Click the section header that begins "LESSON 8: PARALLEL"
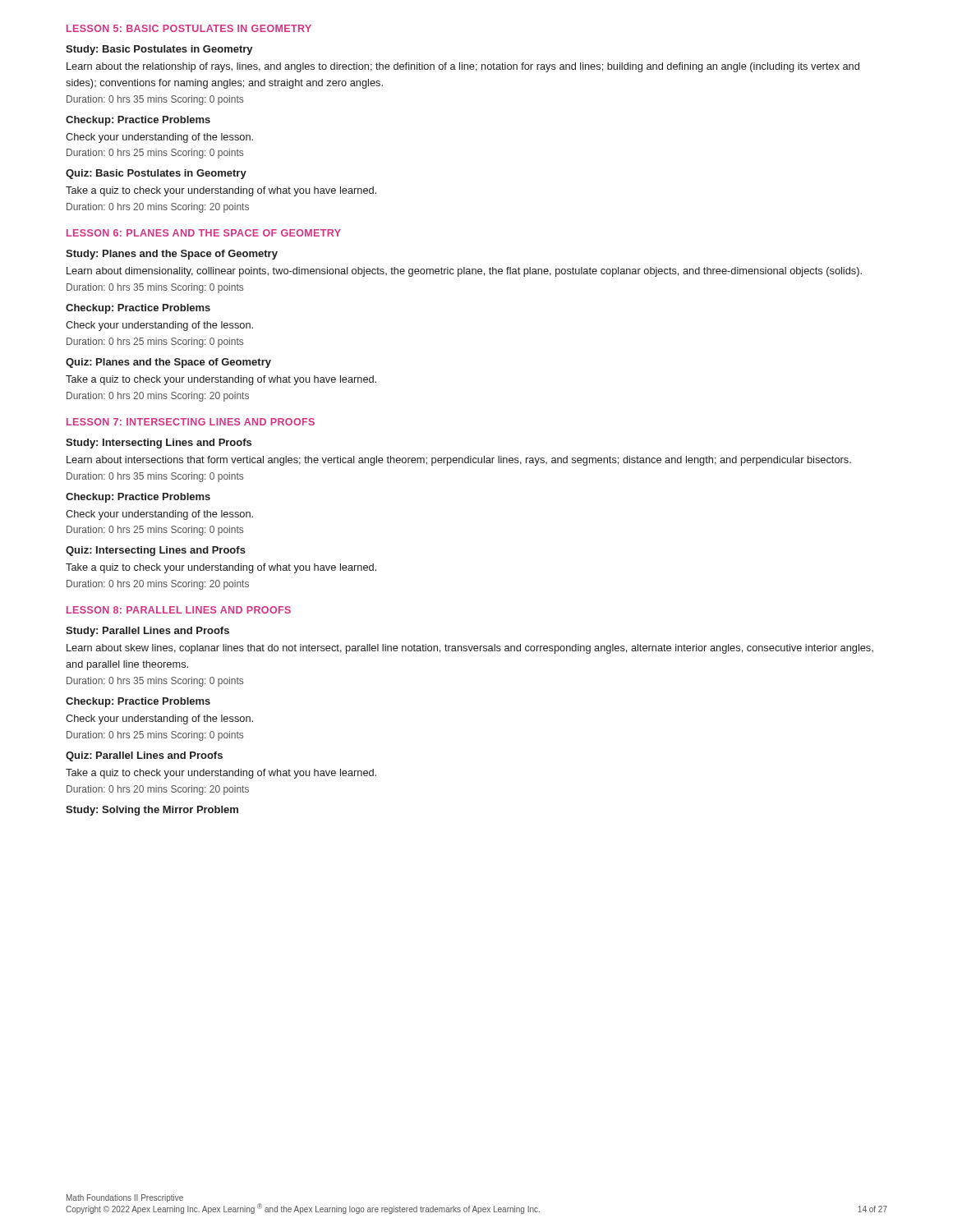Screen dimensions: 1232x953 click(179, 611)
